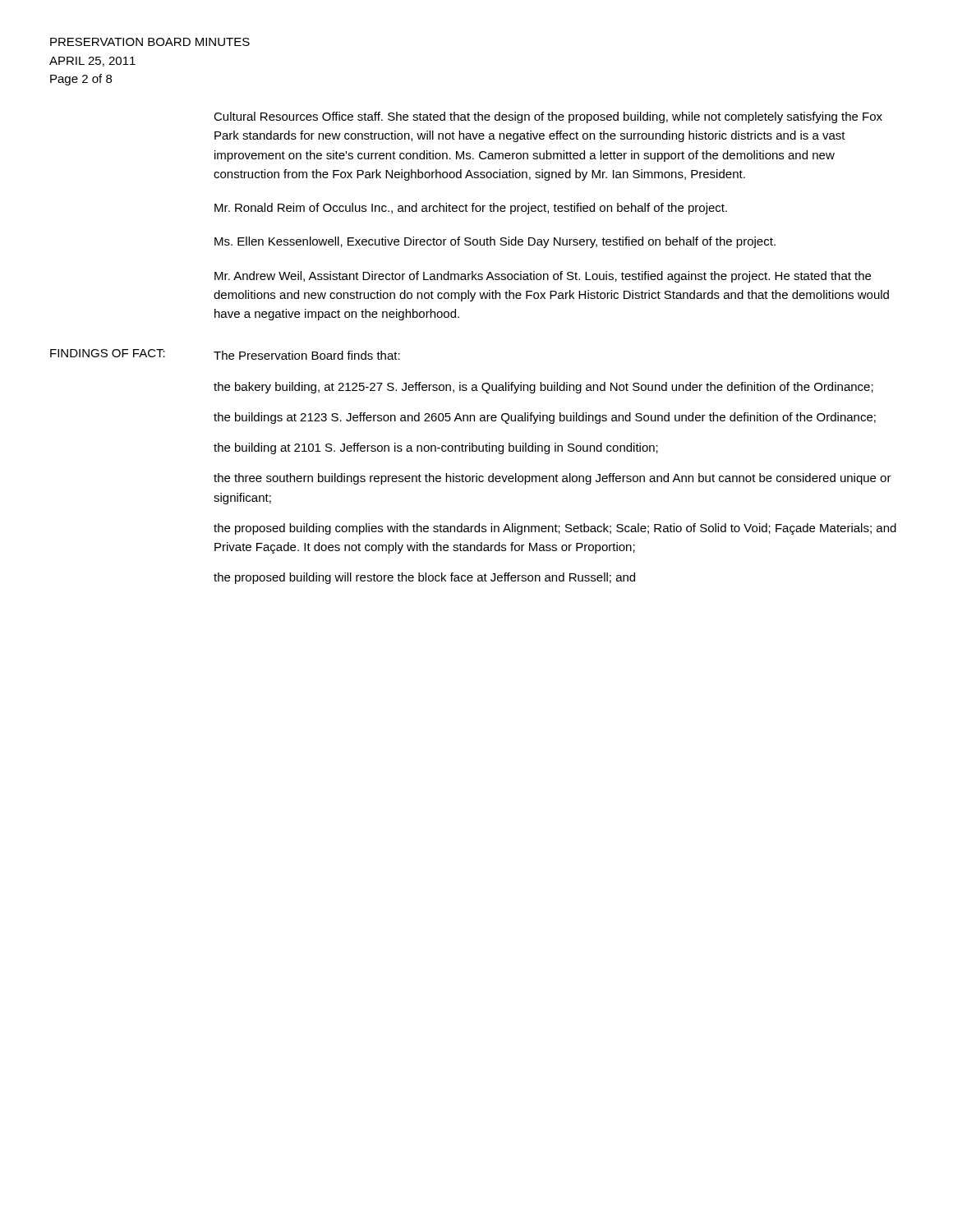Locate the block of text that opens with "the buildings at 2123 S."
The image size is (953, 1232).
[x=545, y=417]
